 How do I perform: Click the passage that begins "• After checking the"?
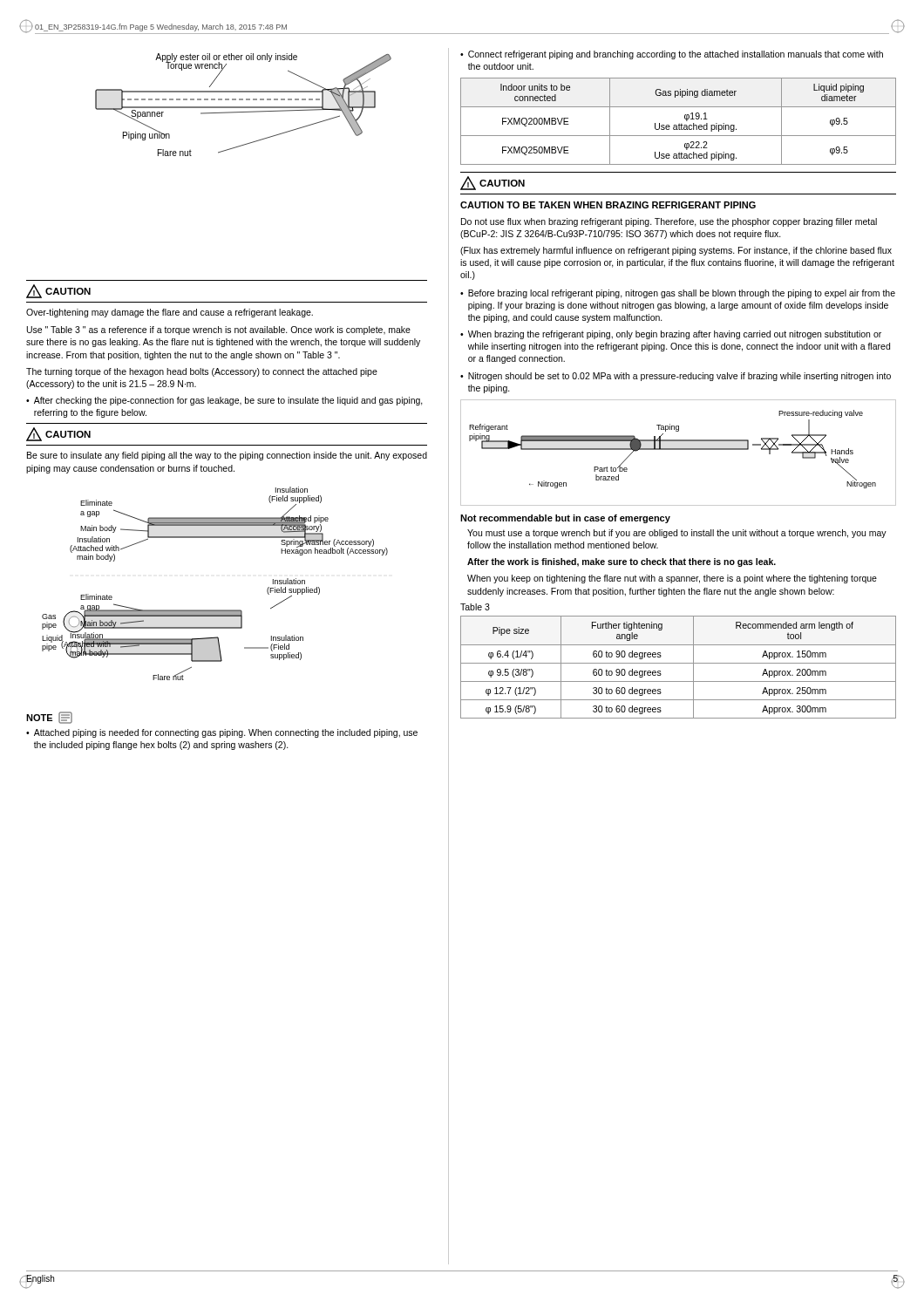[227, 407]
